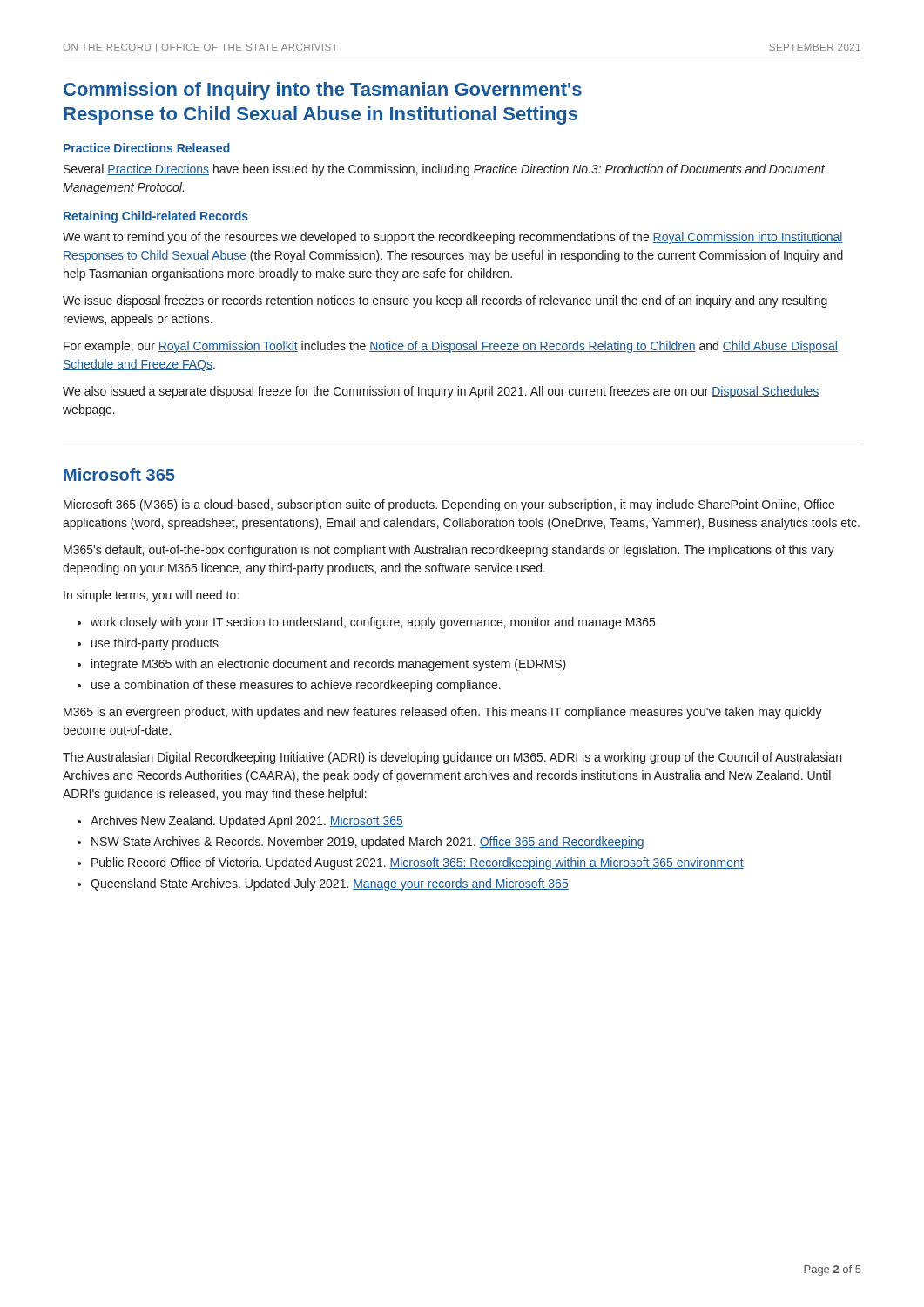Navigate to the block starting "M365 is an evergreen product, with"
Screen dimensions: 1307x924
(x=442, y=721)
